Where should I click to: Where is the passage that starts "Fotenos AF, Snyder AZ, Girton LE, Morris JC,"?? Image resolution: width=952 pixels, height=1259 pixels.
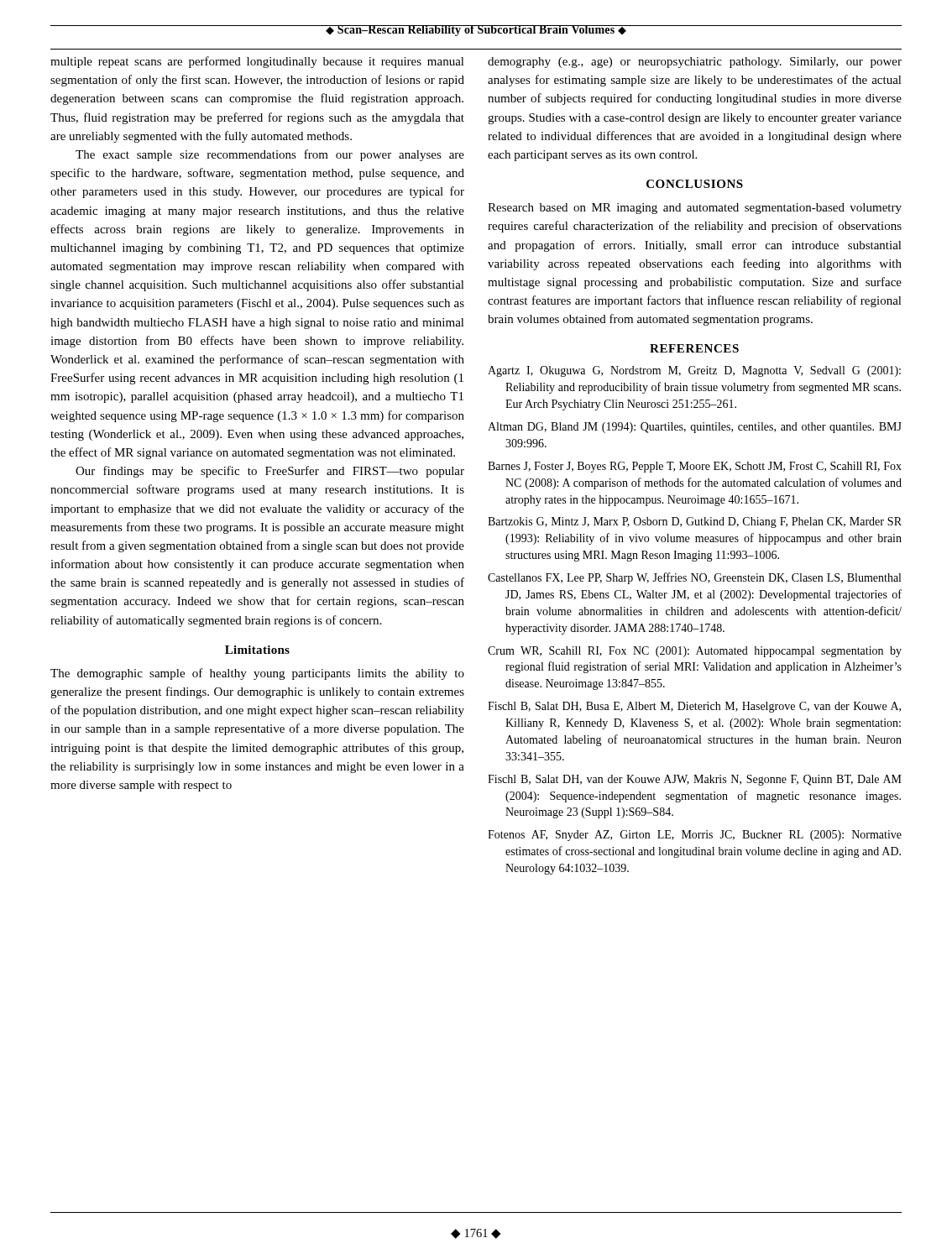click(695, 852)
